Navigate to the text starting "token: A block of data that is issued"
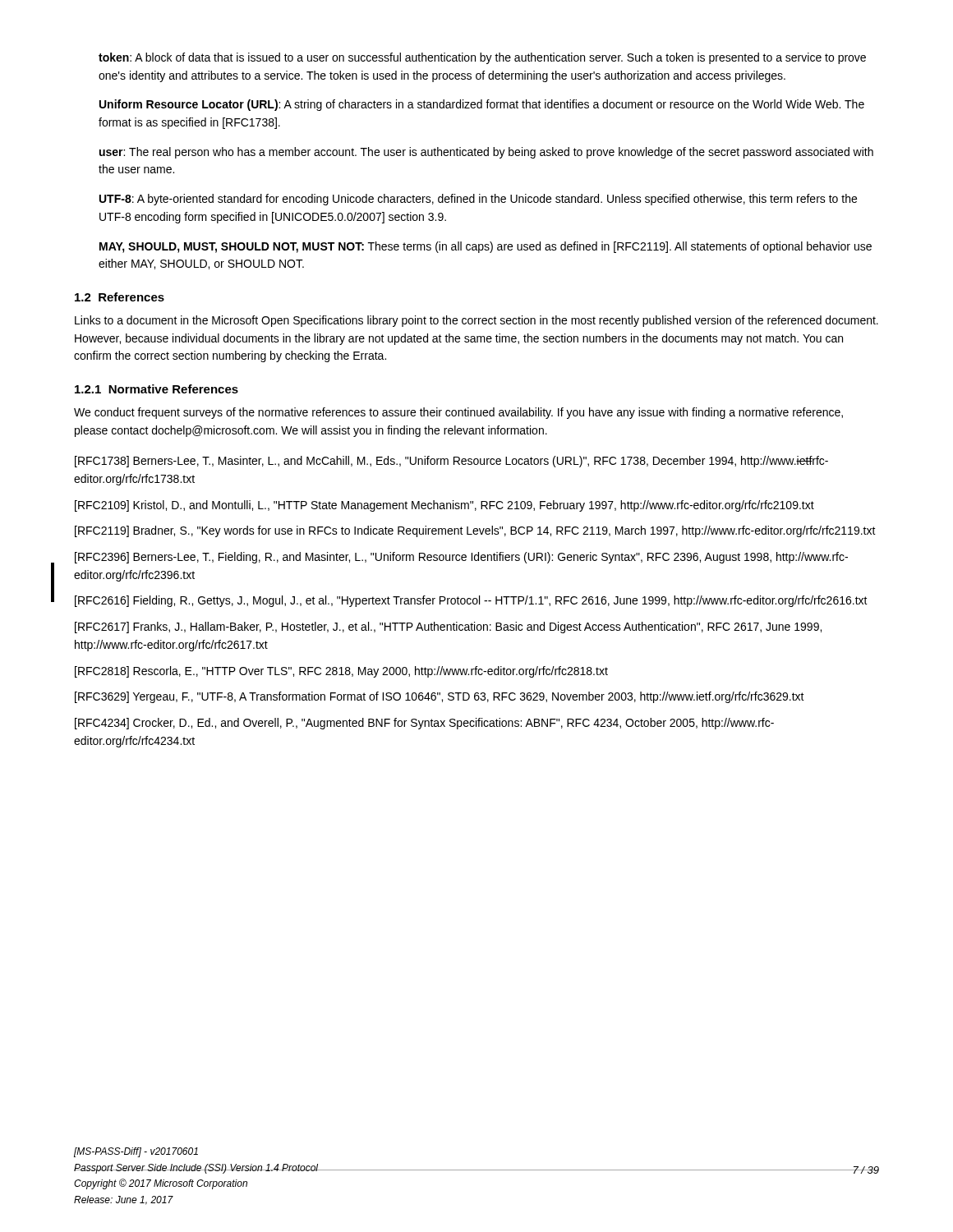The height and width of the screenshot is (1232, 953). (476, 67)
